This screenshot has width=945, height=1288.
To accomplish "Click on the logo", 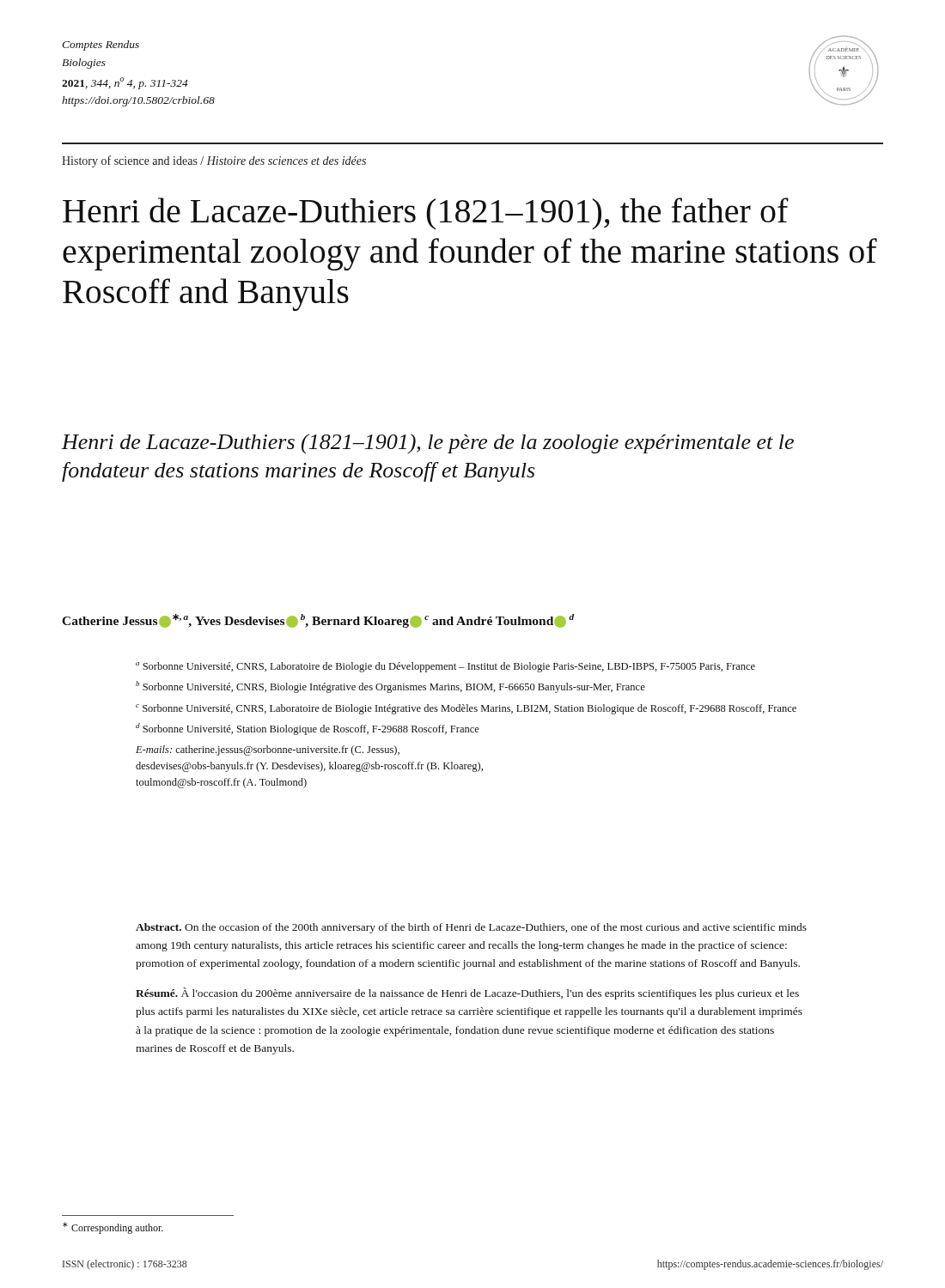I will point(844,71).
